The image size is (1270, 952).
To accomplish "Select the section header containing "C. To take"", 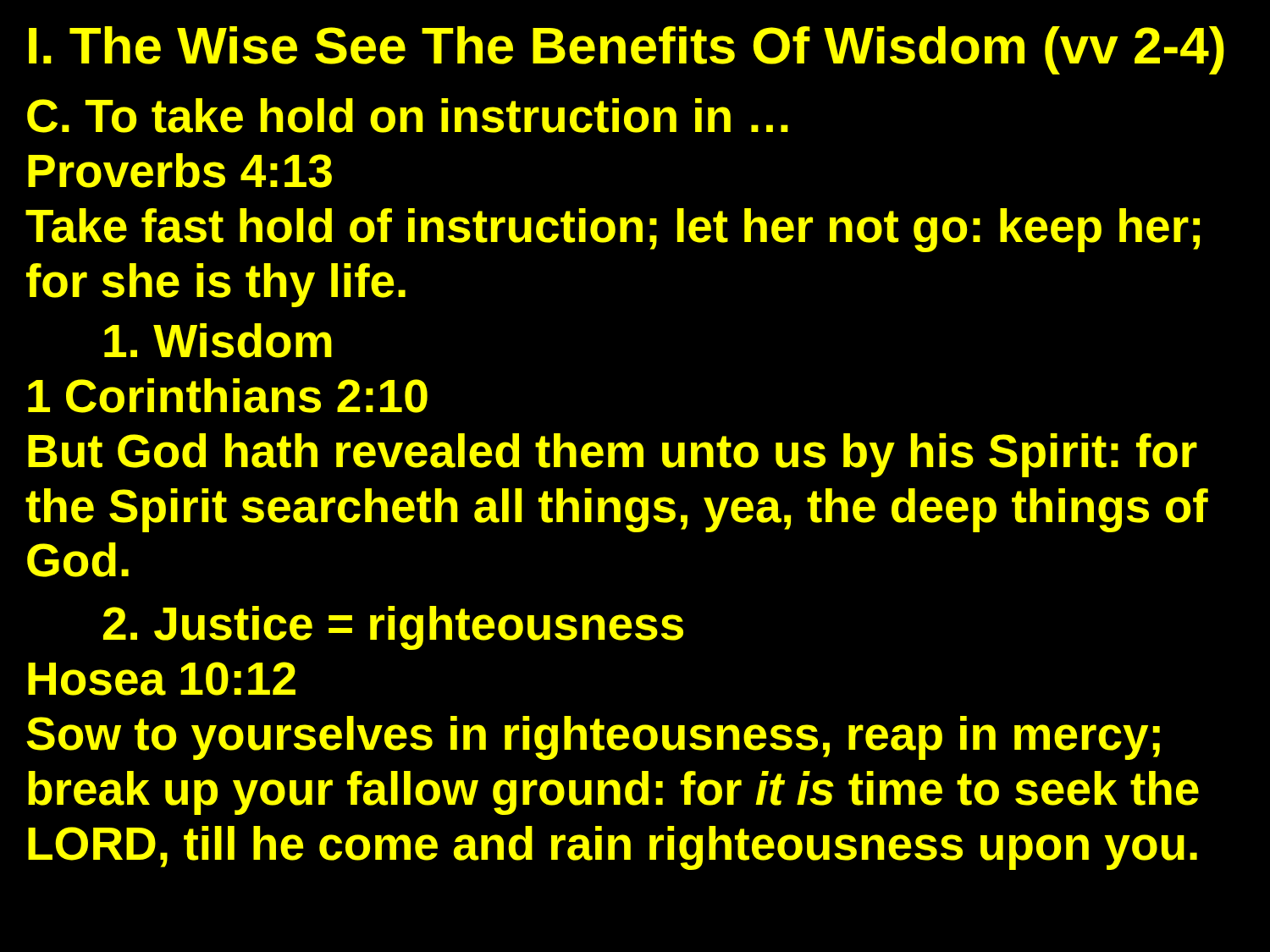I will [409, 116].
